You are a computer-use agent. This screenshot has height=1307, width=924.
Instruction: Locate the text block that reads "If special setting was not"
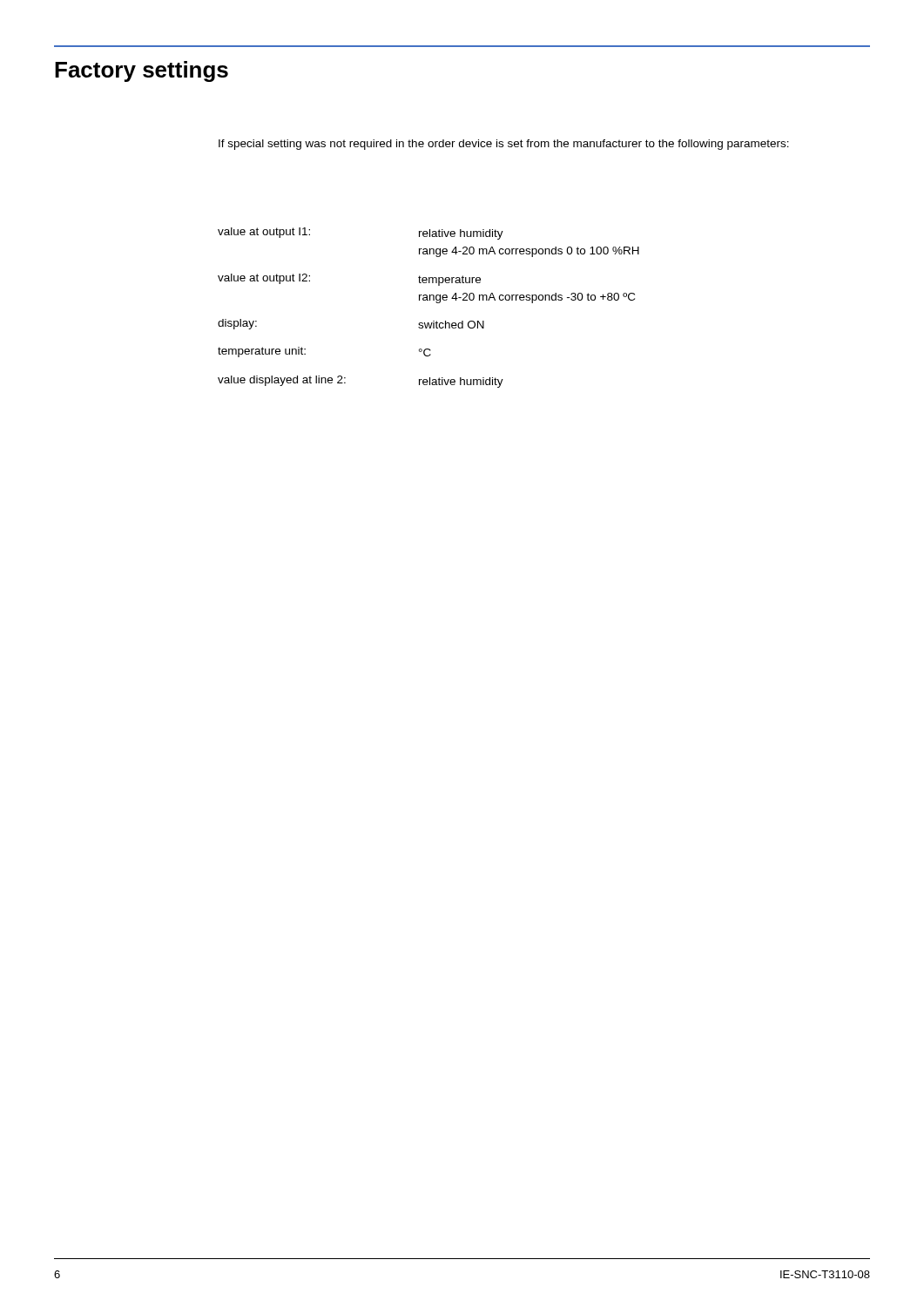click(536, 144)
